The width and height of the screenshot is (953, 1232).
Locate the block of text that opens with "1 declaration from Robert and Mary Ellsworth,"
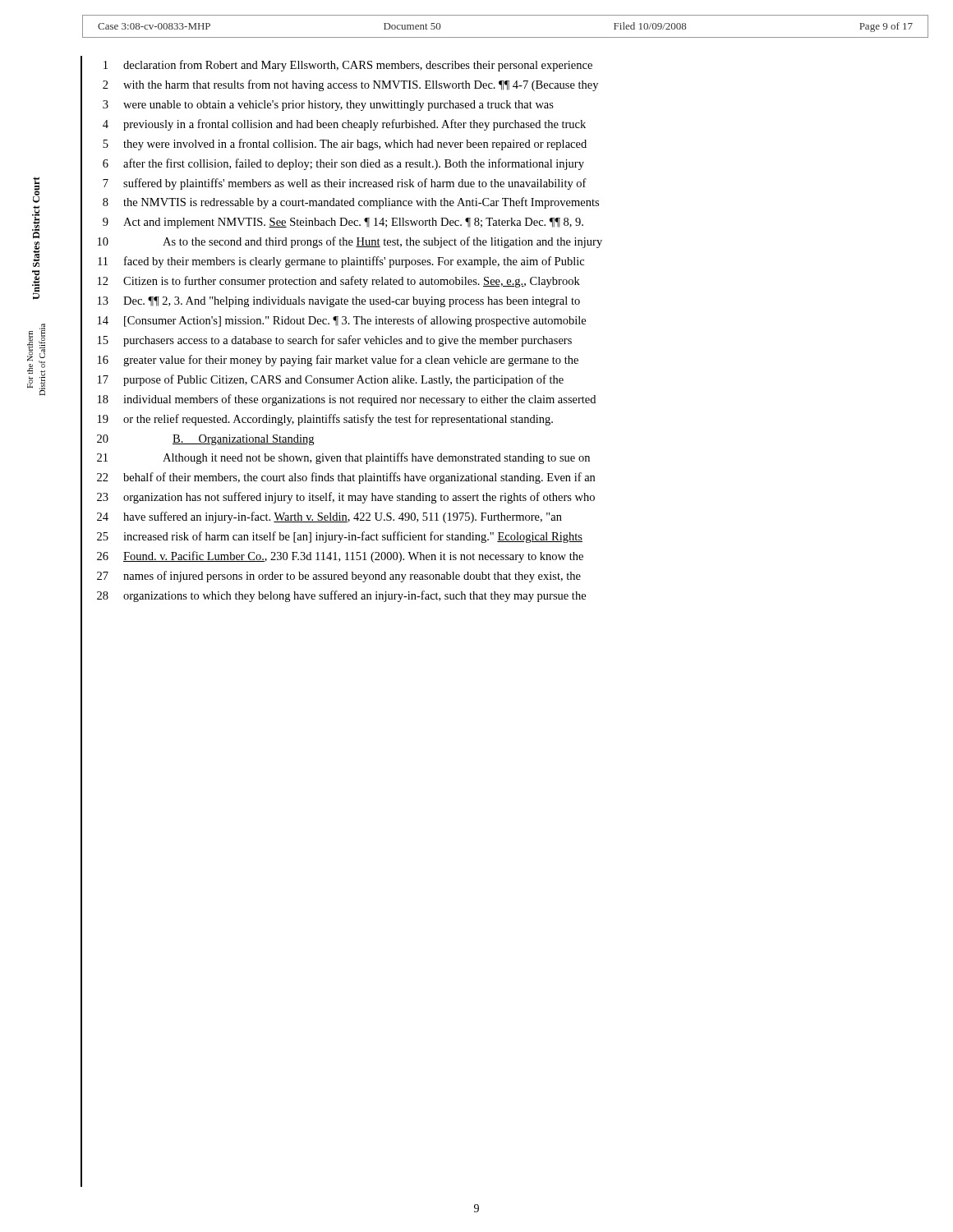501,66
